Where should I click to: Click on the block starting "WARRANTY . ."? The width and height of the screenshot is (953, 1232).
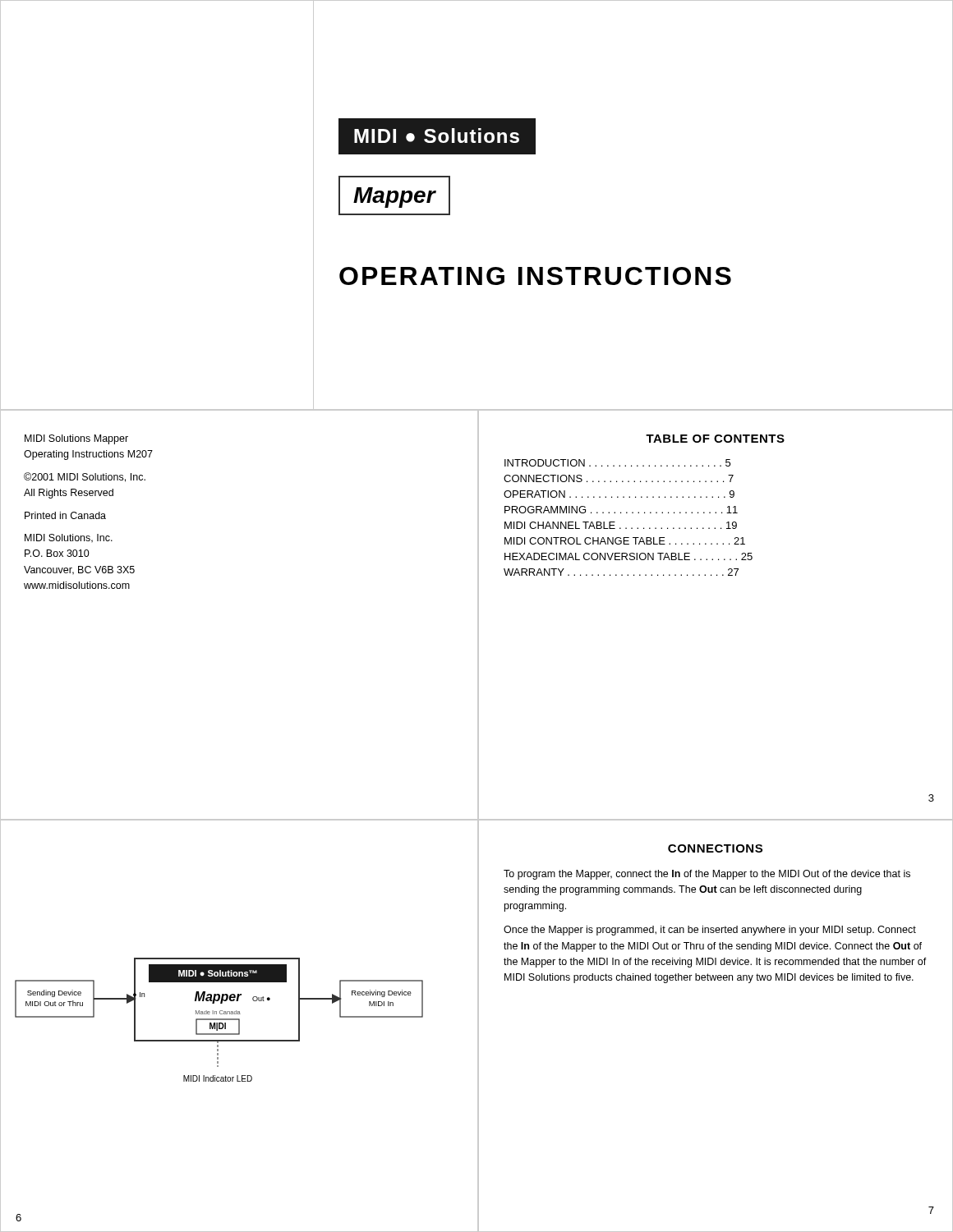pyautogui.click(x=621, y=572)
